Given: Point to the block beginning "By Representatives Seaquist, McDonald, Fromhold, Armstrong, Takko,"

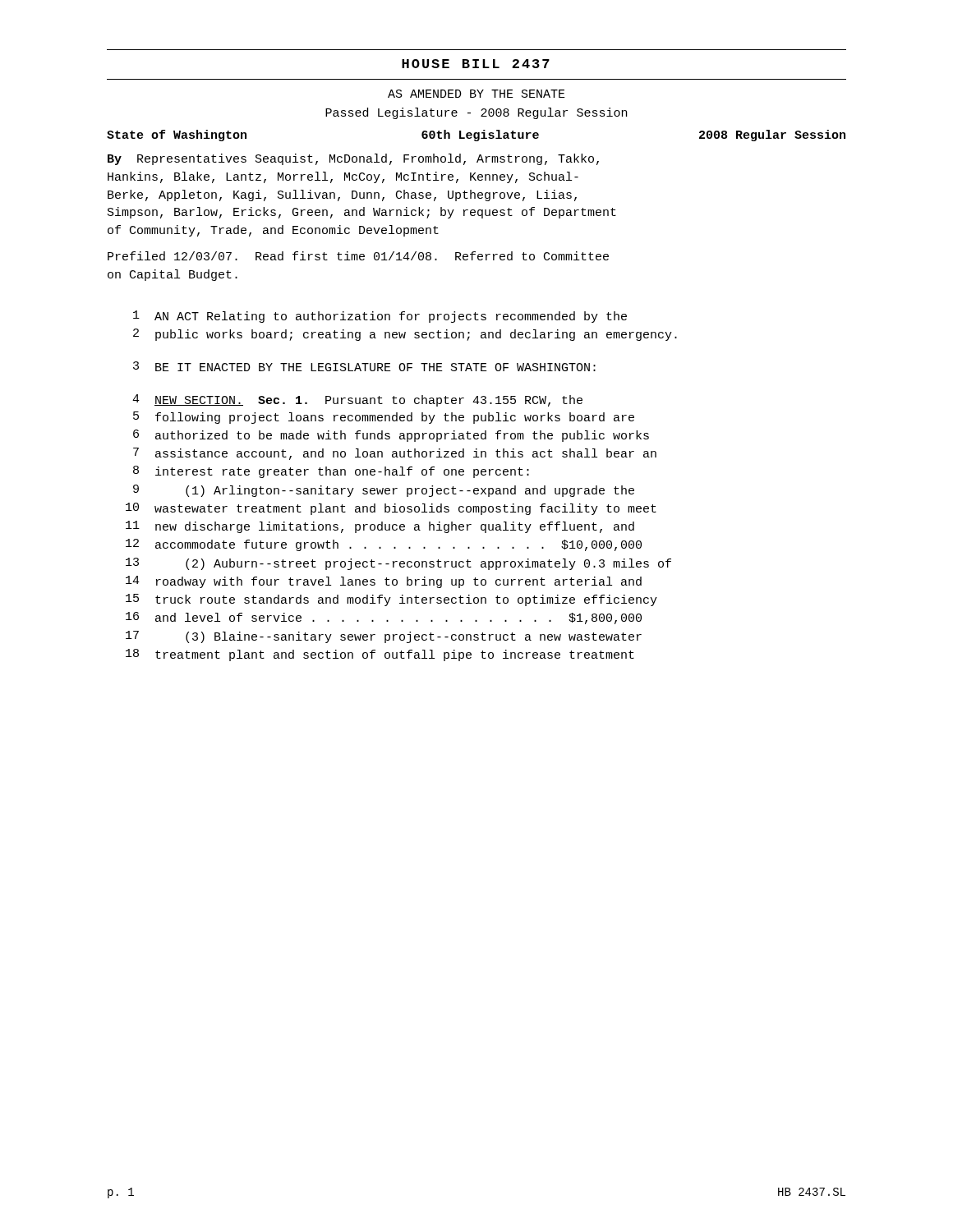Looking at the screenshot, I should (x=362, y=195).
